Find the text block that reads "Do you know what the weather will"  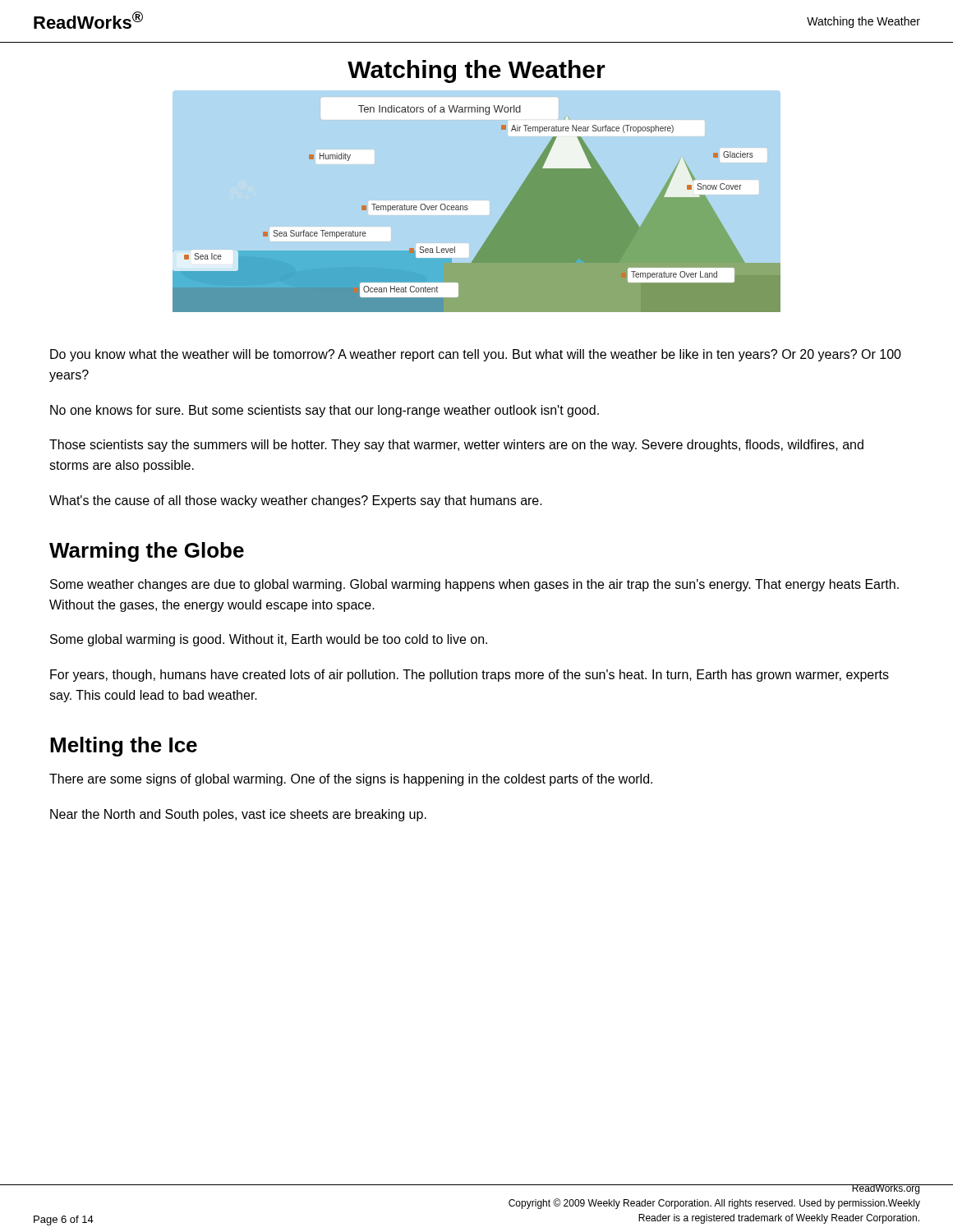click(x=475, y=365)
